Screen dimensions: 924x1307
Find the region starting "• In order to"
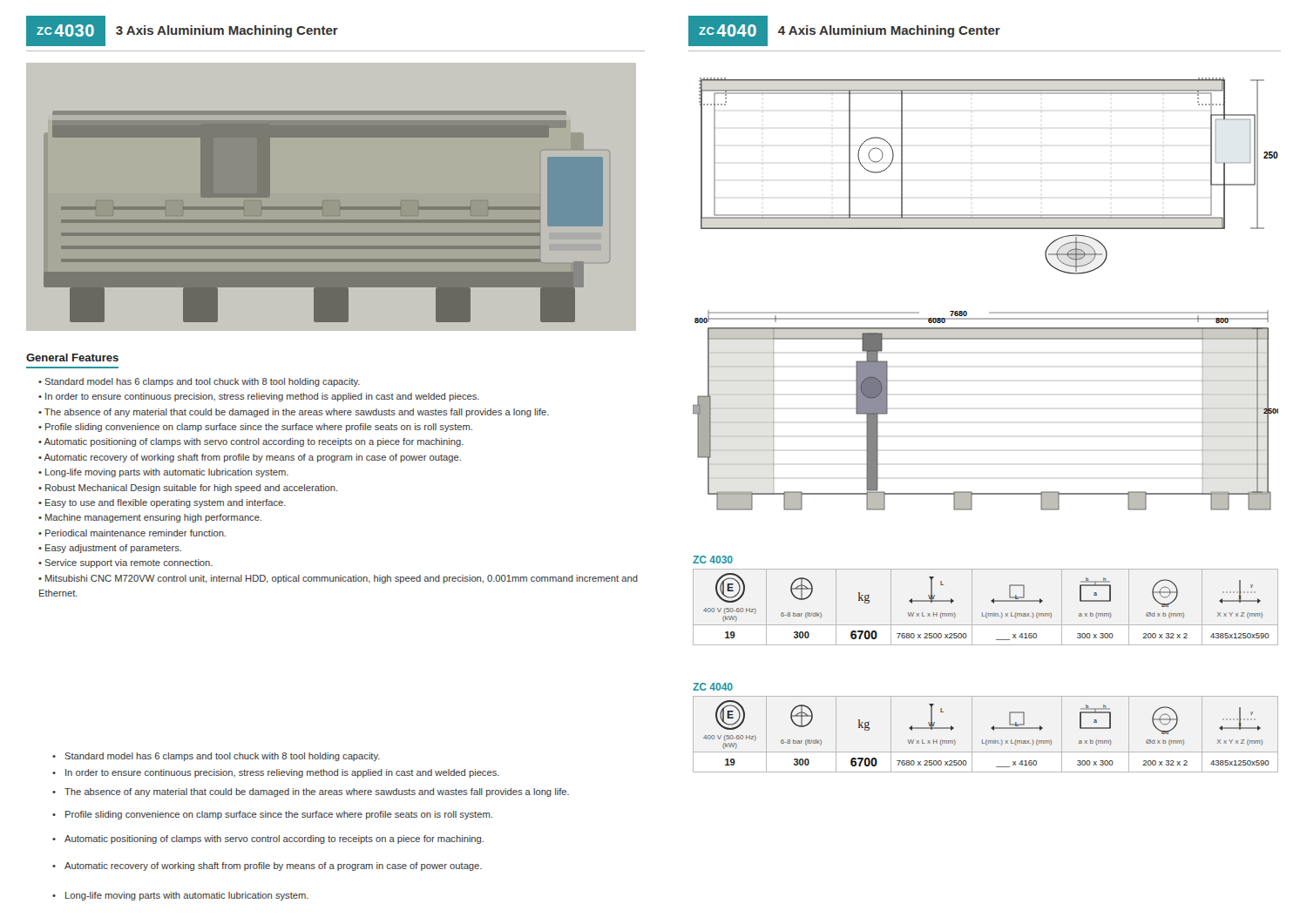point(259,397)
